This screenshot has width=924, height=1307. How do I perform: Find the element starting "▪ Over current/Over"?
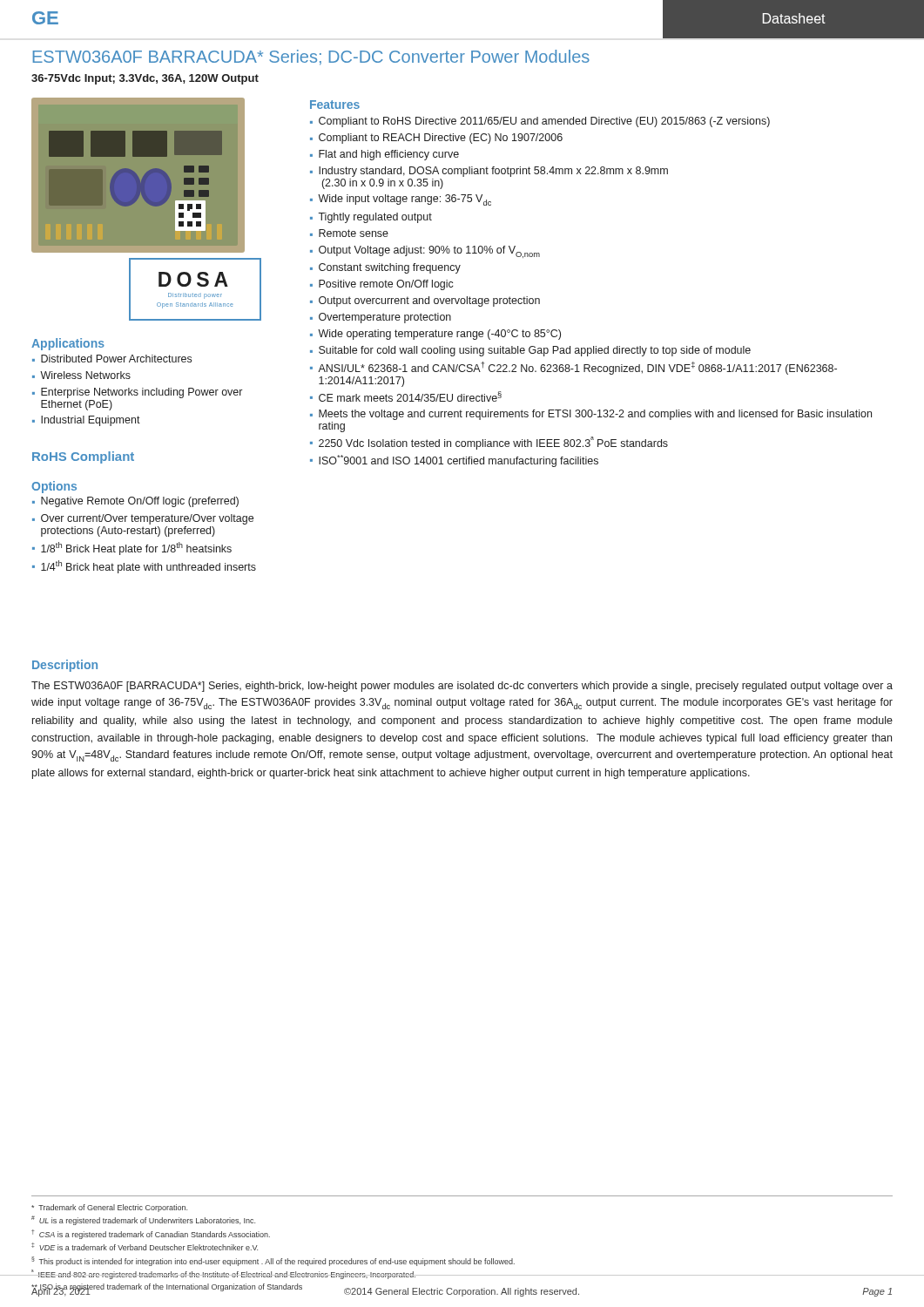tap(158, 525)
